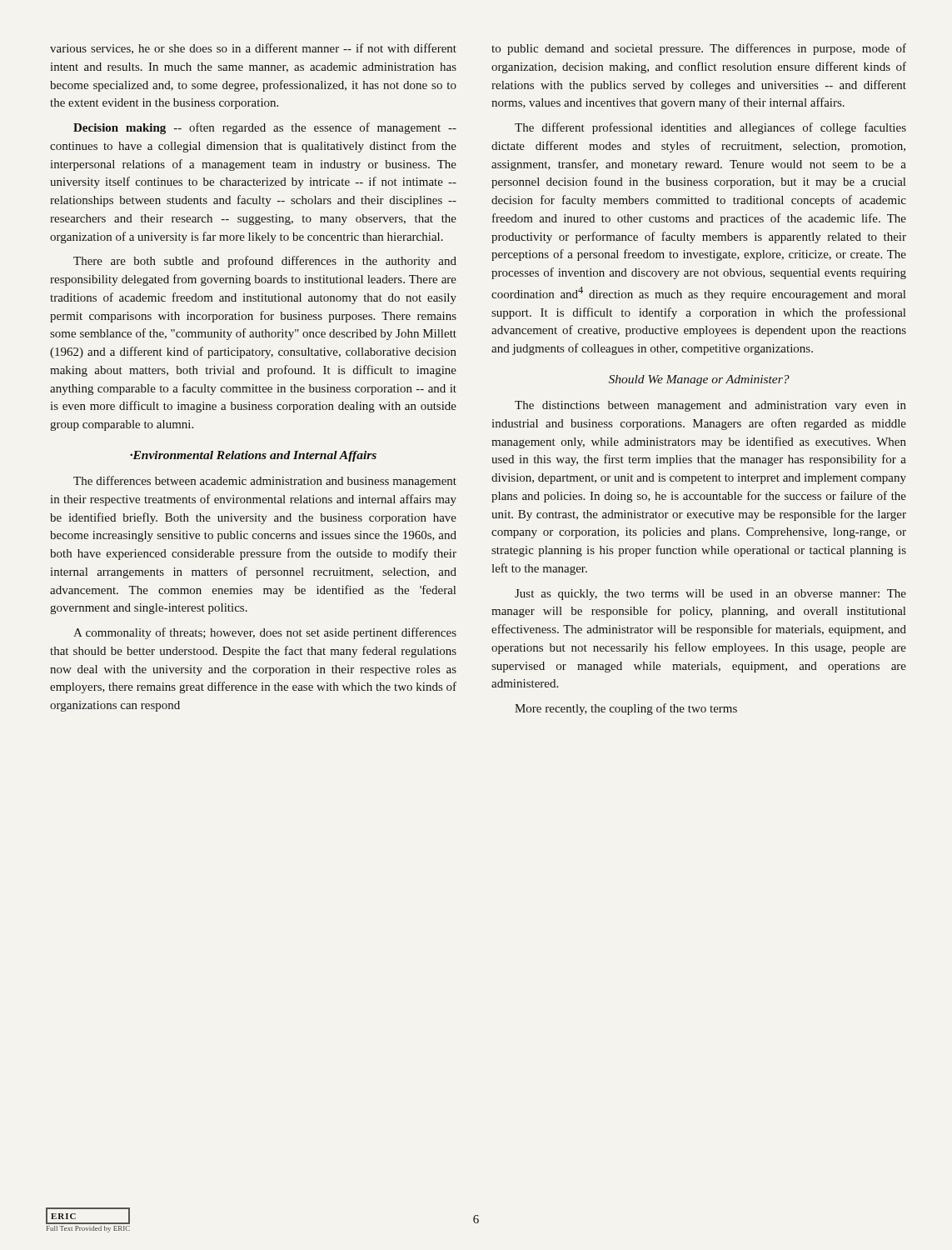Select the region starting "Just as quickly, the two"
The height and width of the screenshot is (1250, 952).
click(x=699, y=639)
